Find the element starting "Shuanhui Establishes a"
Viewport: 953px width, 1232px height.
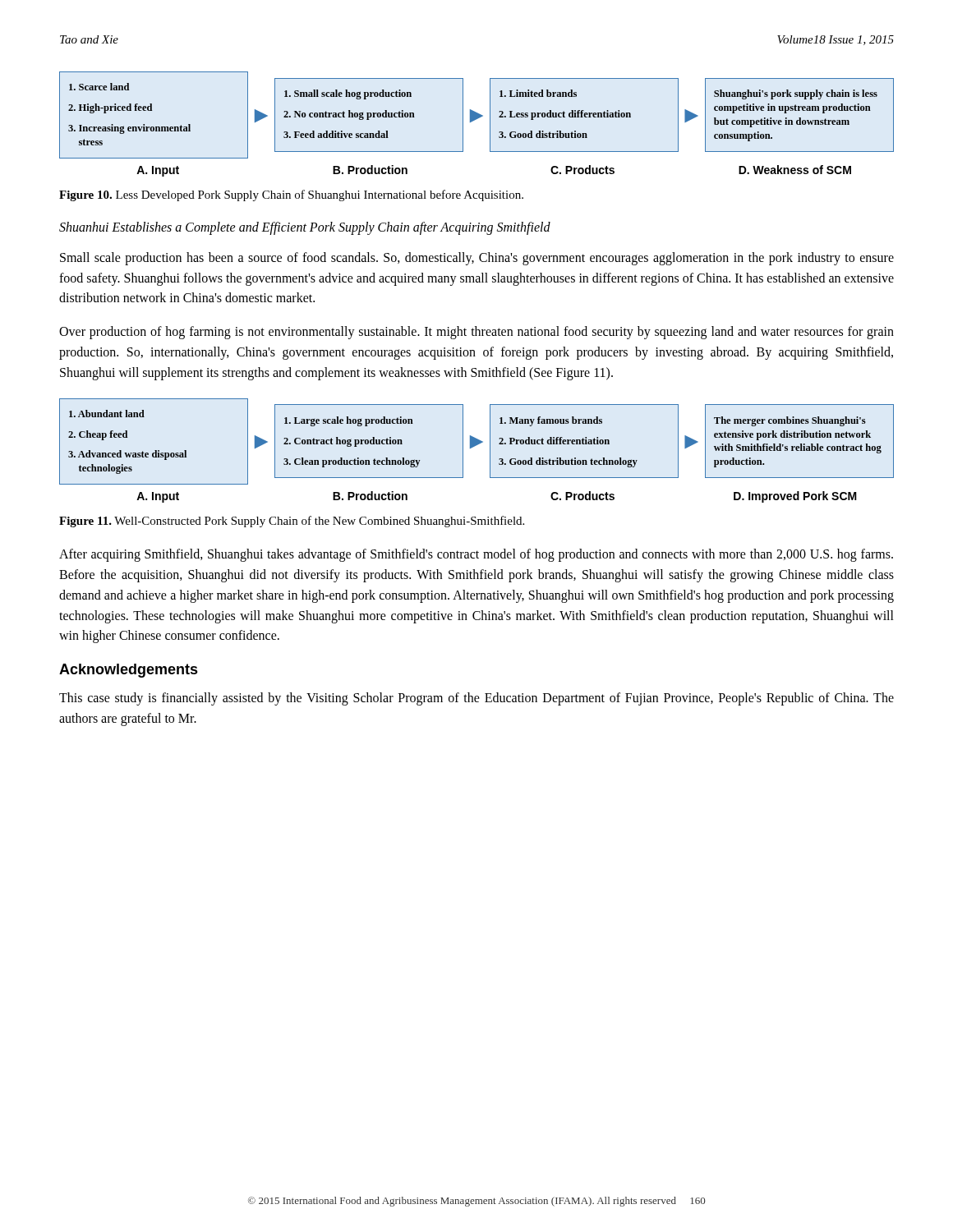(x=305, y=227)
